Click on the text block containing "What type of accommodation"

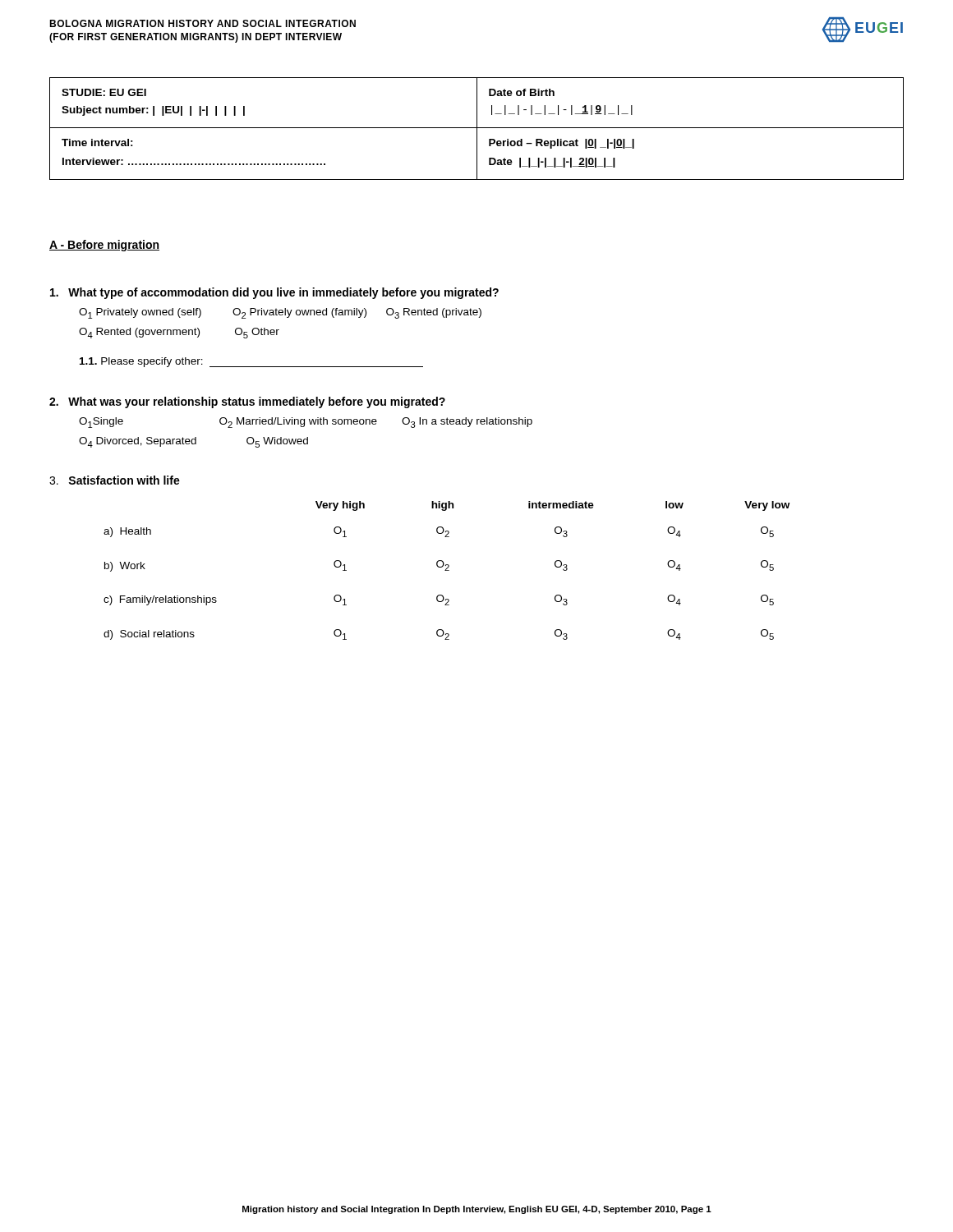coord(274,292)
